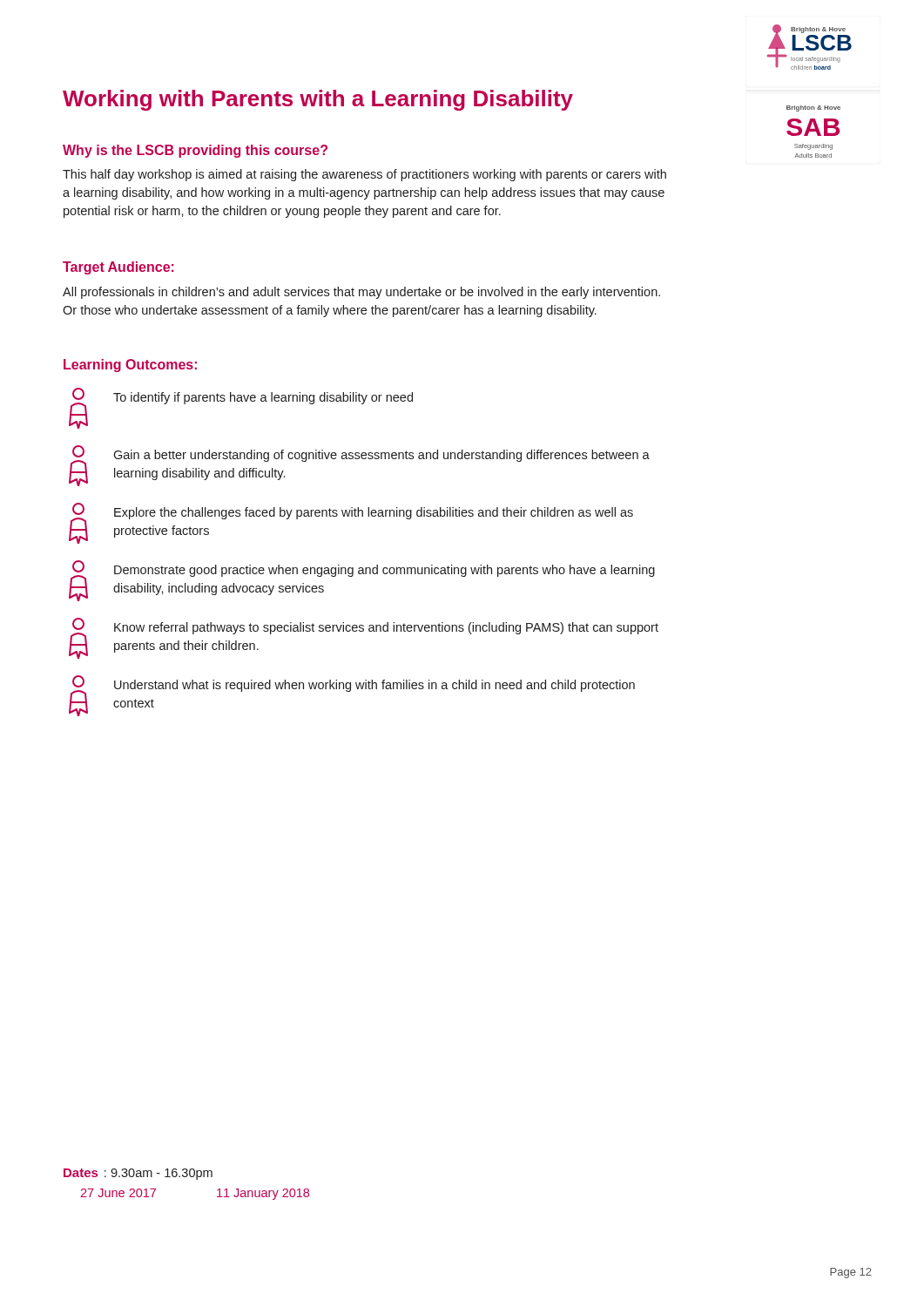The height and width of the screenshot is (1307, 924).
Task: Navigate to the region starting "Learning Outcomes:"
Action: (130, 366)
